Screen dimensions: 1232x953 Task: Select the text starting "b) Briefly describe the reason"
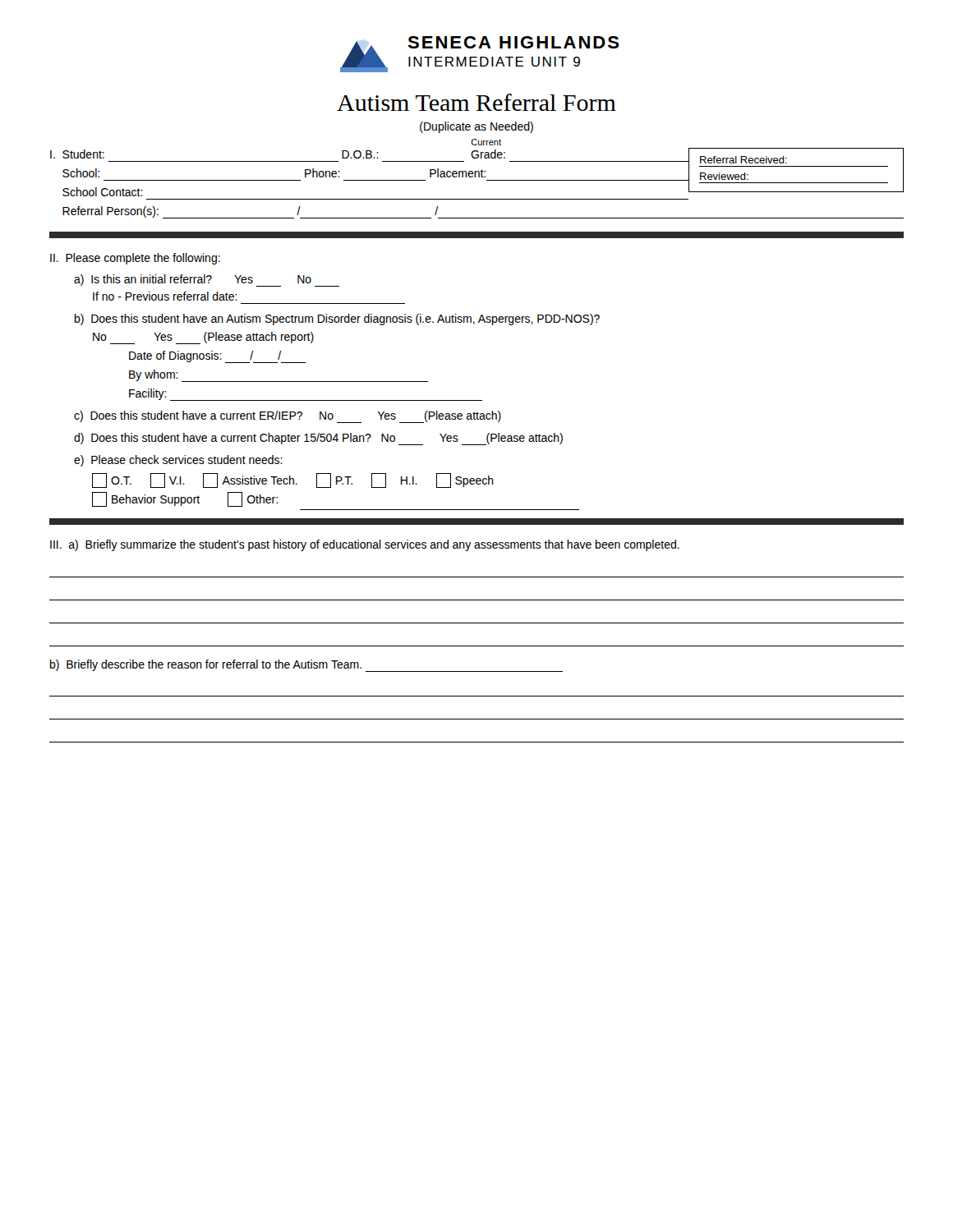pyautogui.click(x=306, y=665)
